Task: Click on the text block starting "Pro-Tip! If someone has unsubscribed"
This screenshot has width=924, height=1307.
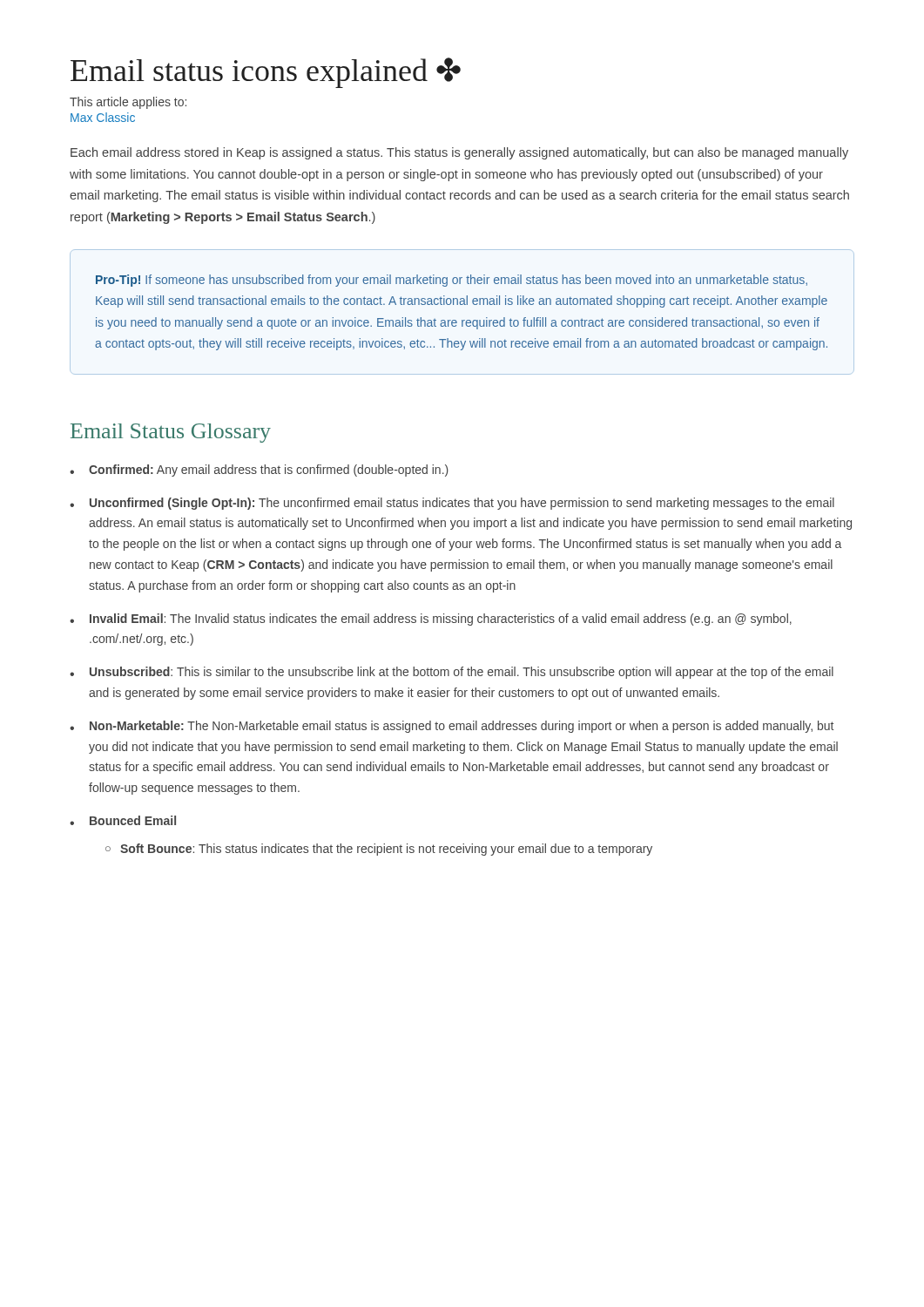Action: point(462,312)
